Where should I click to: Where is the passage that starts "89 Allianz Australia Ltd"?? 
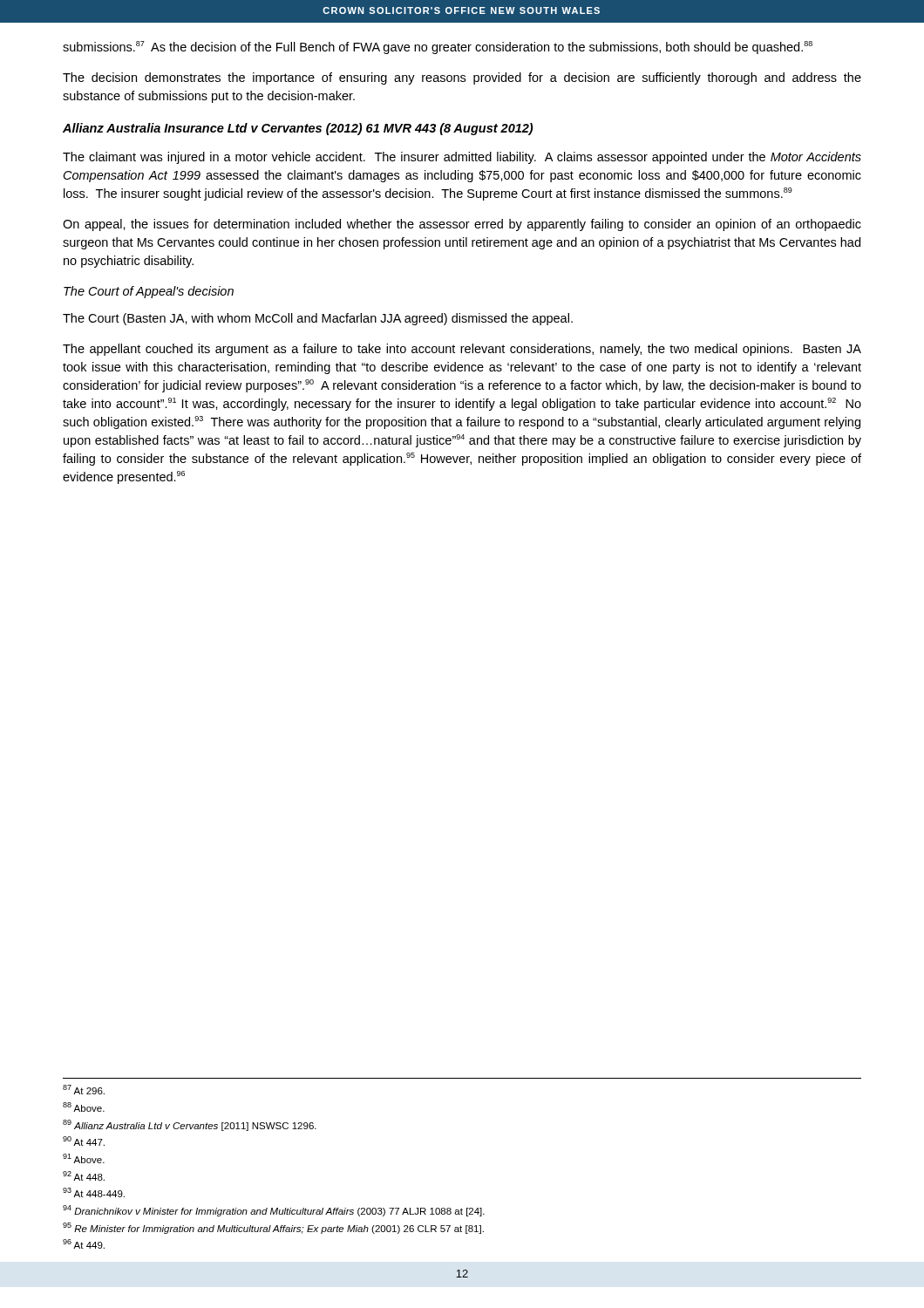point(190,1125)
